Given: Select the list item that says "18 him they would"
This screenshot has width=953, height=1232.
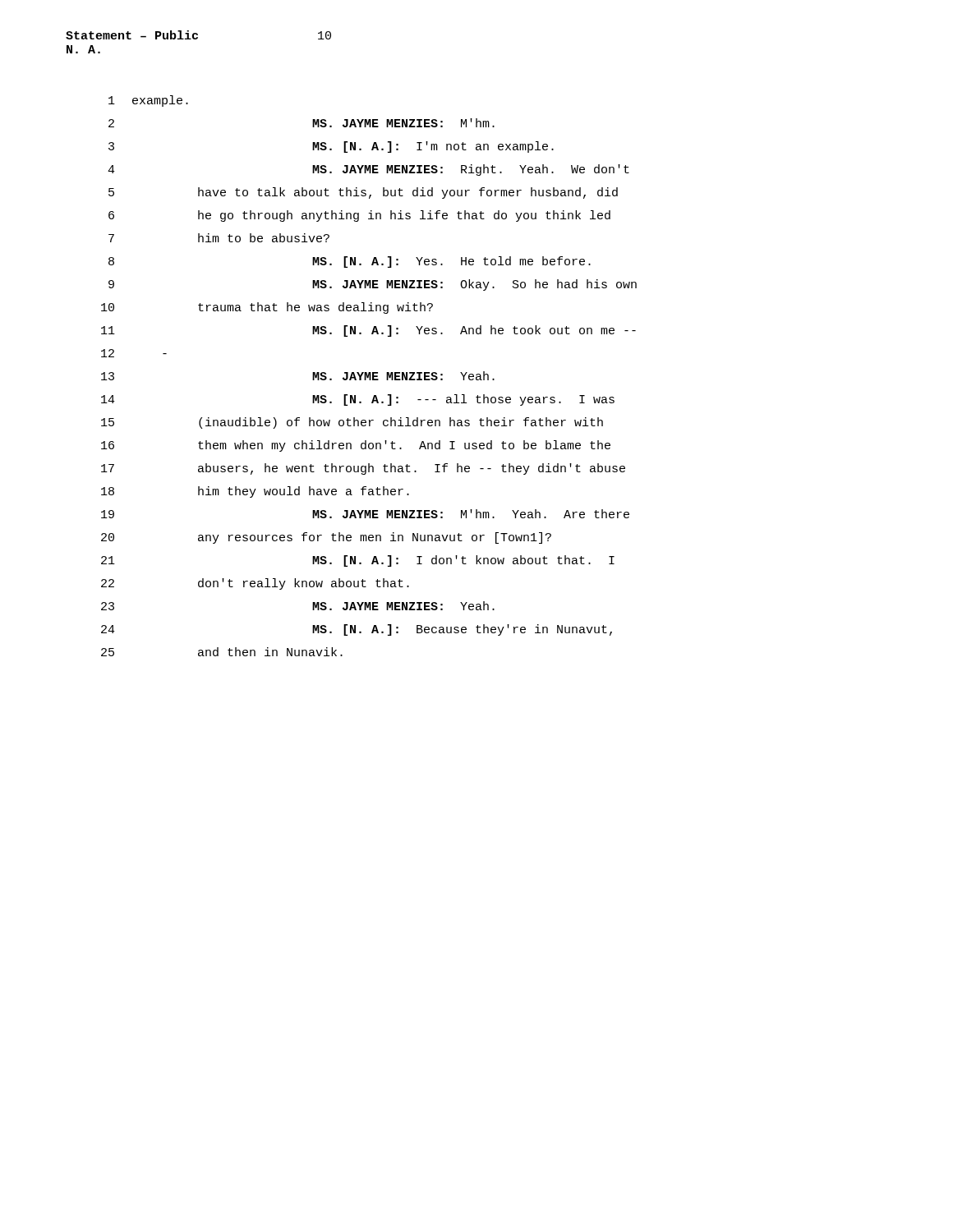Looking at the screenshot, I should coord(255,492).
